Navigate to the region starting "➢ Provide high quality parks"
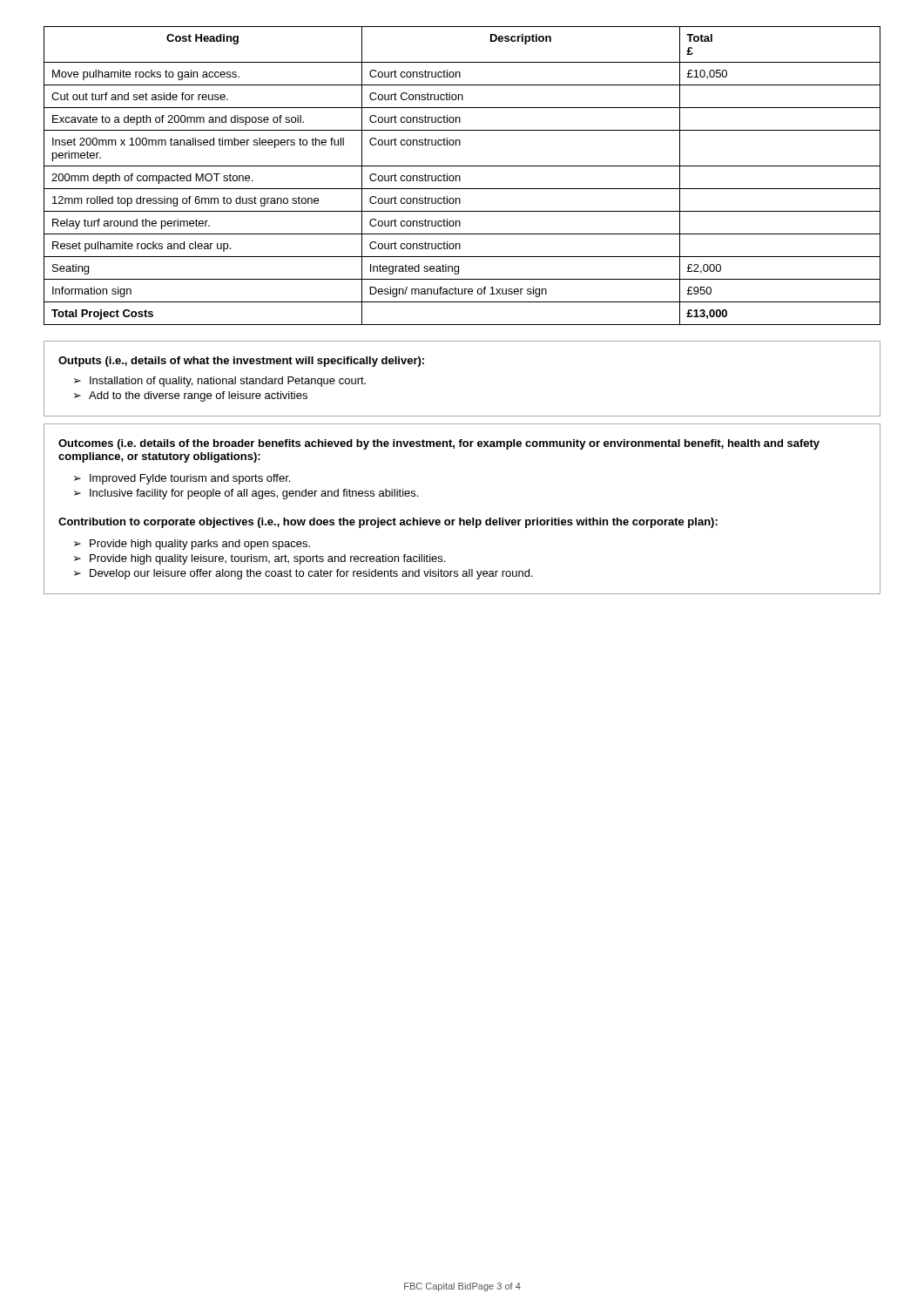 [x=192, y=543]
